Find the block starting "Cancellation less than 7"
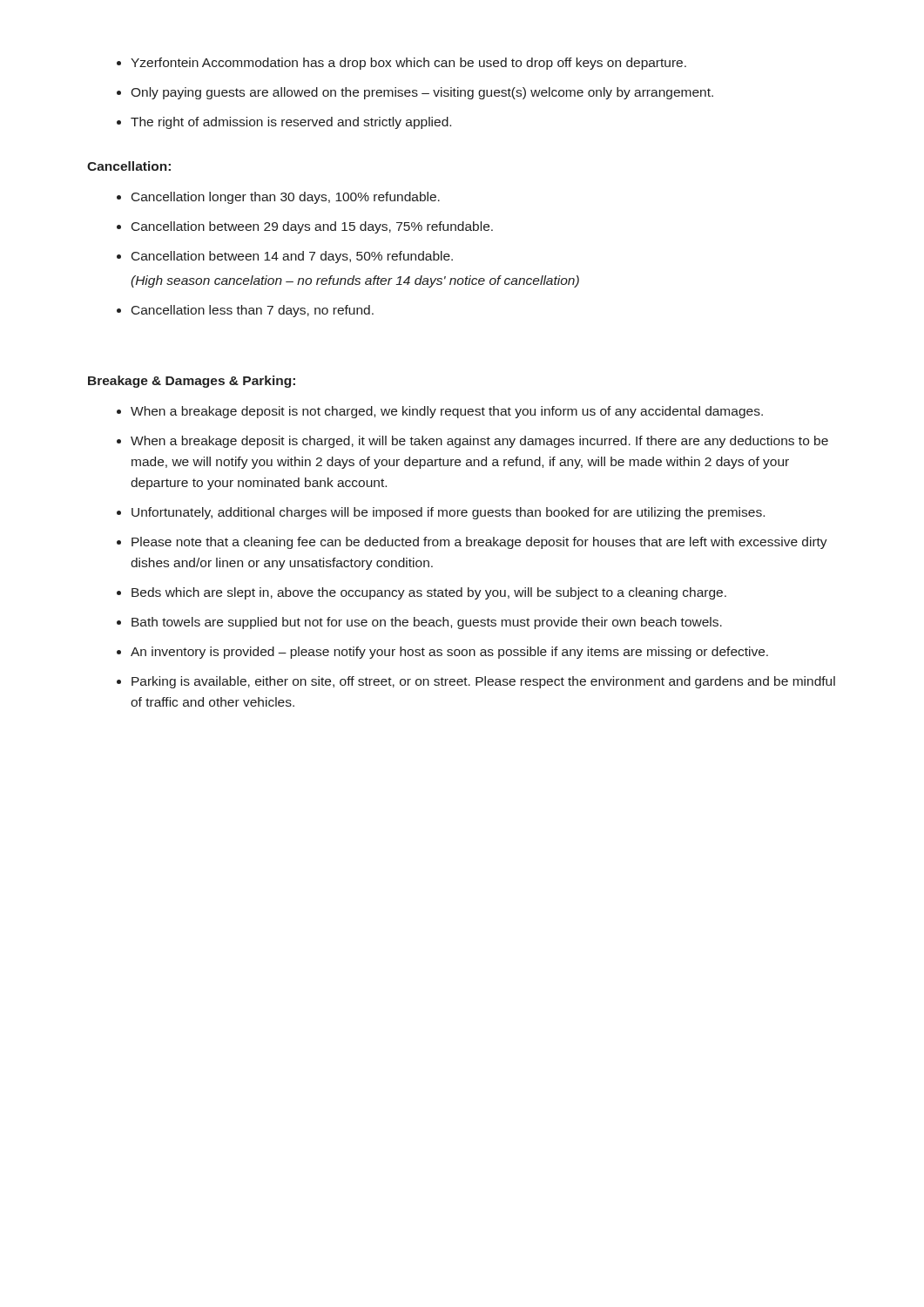Viewport: 924px width, 1307px height. 253,310
